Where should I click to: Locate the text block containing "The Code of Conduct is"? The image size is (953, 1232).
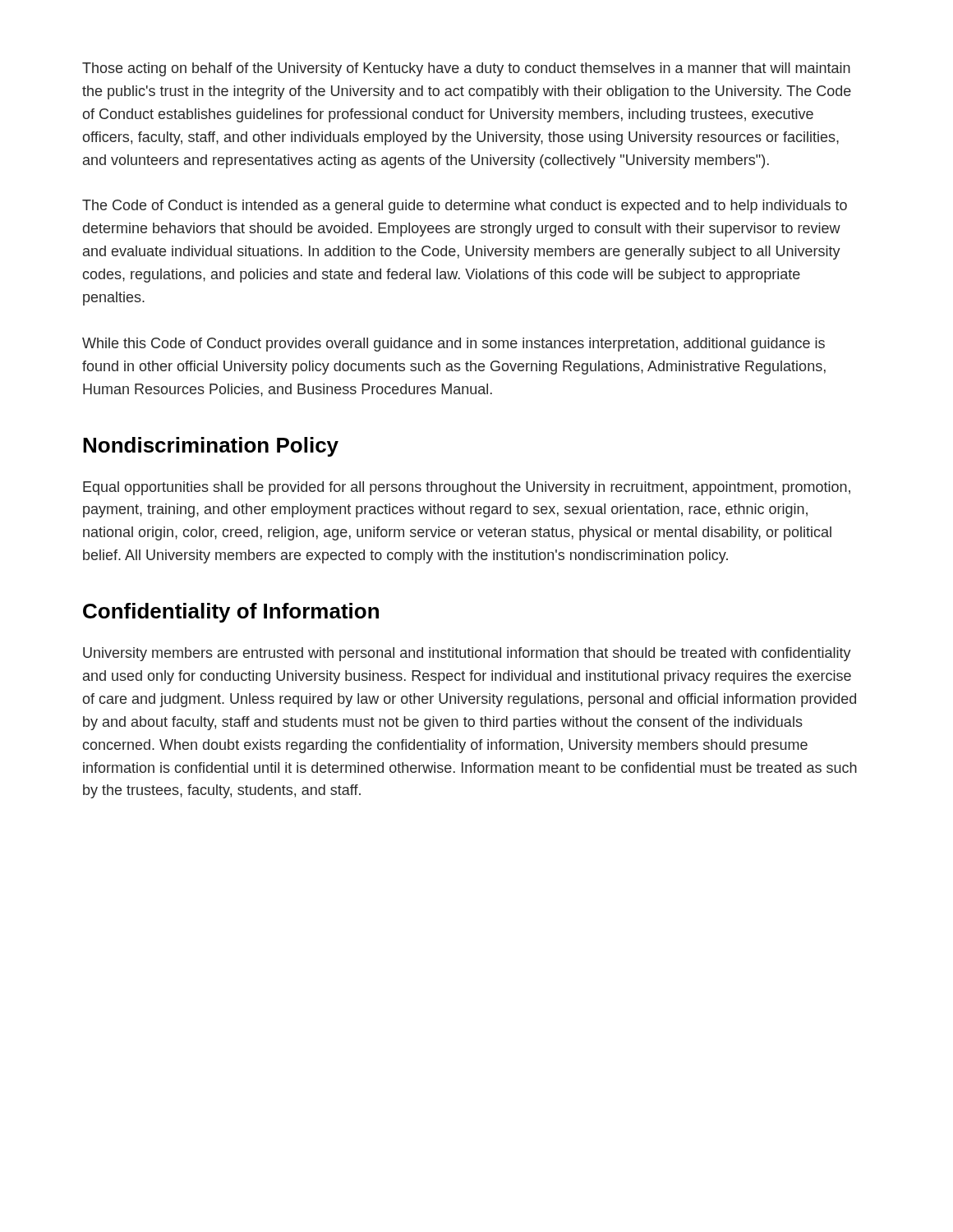click(x=465, y=252)
